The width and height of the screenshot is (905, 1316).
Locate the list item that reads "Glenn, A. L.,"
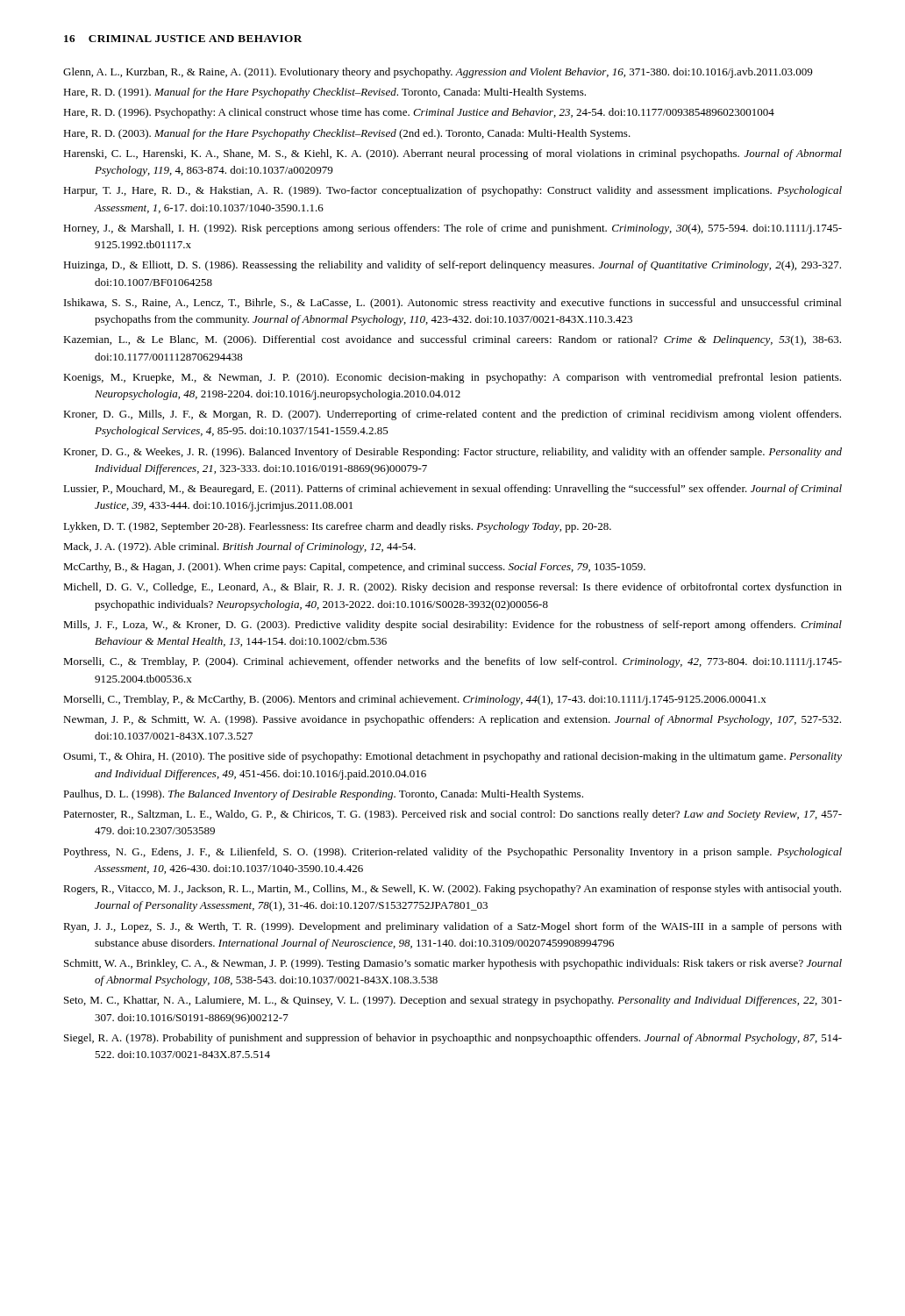(438, 71)
